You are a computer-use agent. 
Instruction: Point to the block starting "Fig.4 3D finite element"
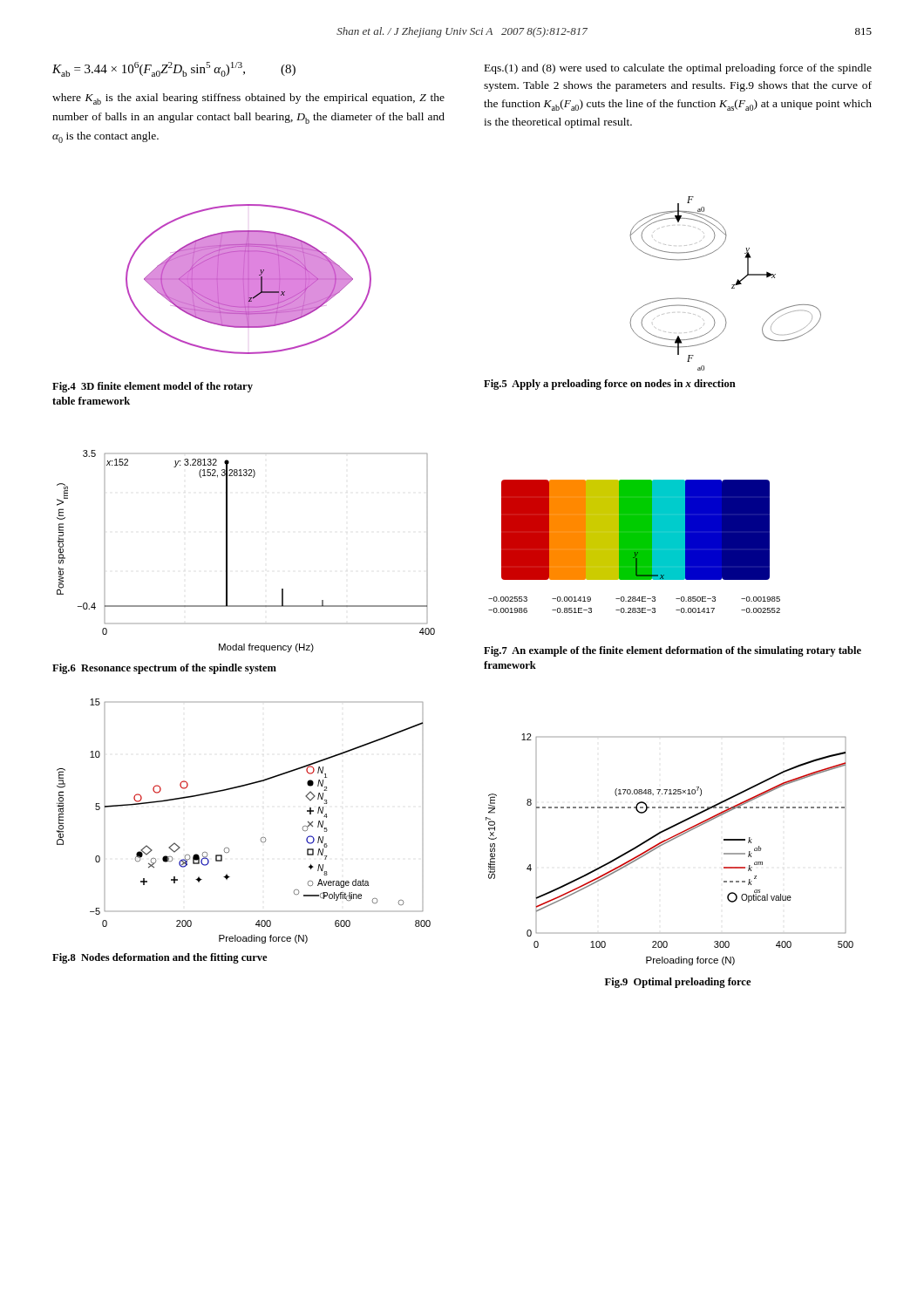tap(153, 394)
